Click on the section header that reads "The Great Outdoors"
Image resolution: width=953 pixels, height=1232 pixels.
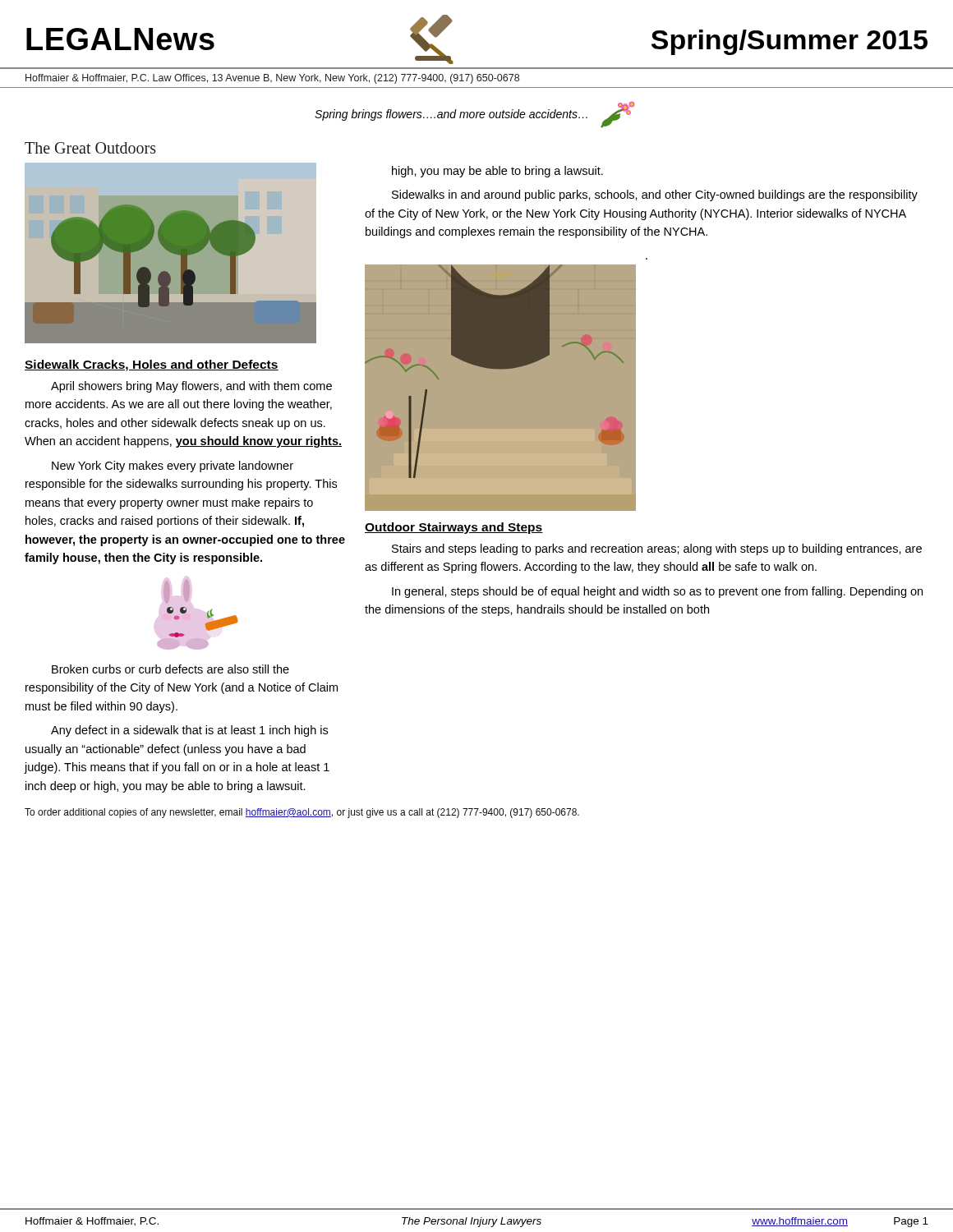pyautogui.click(x=90, y=148)
